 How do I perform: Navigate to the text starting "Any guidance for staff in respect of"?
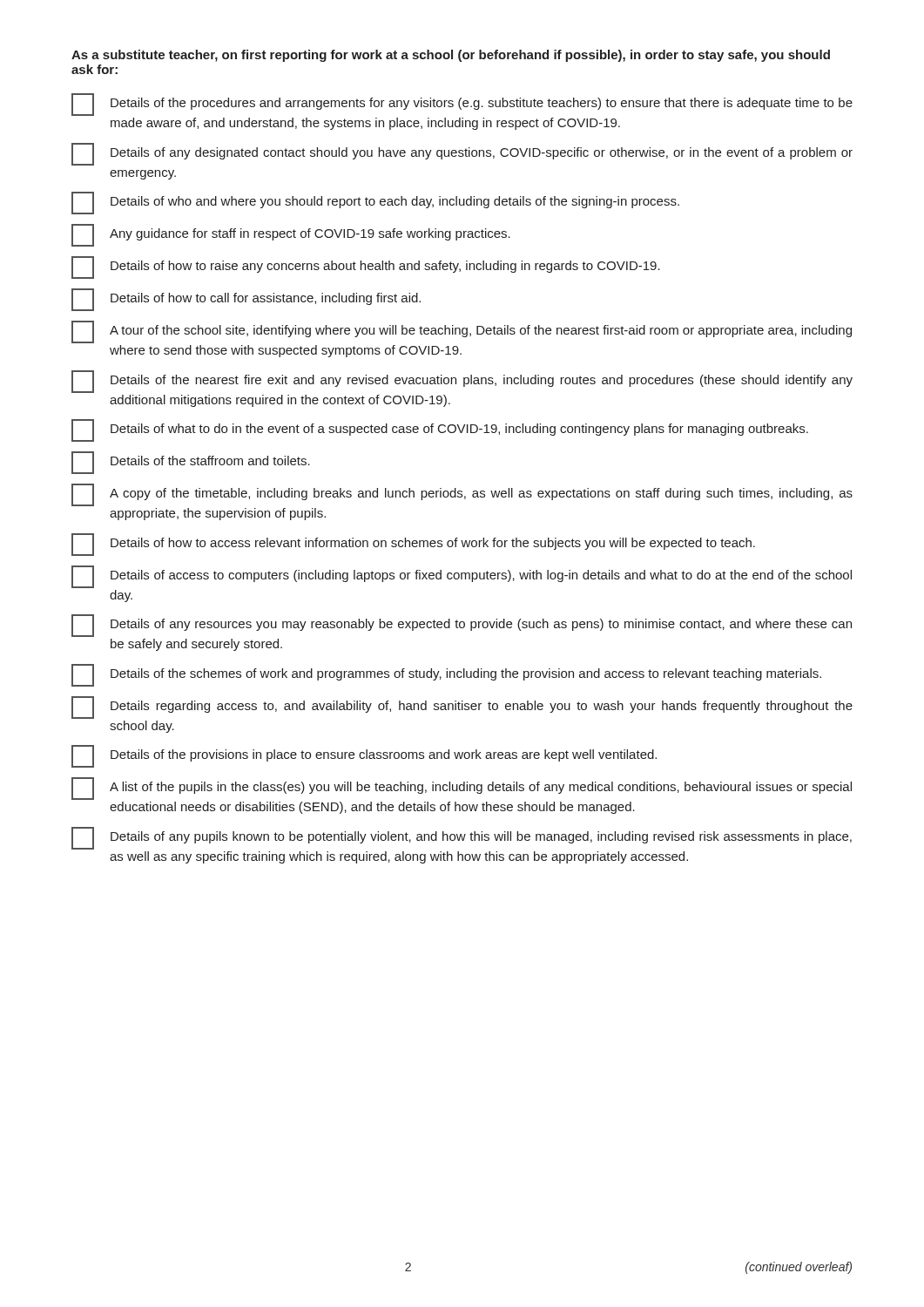point(462,235)
